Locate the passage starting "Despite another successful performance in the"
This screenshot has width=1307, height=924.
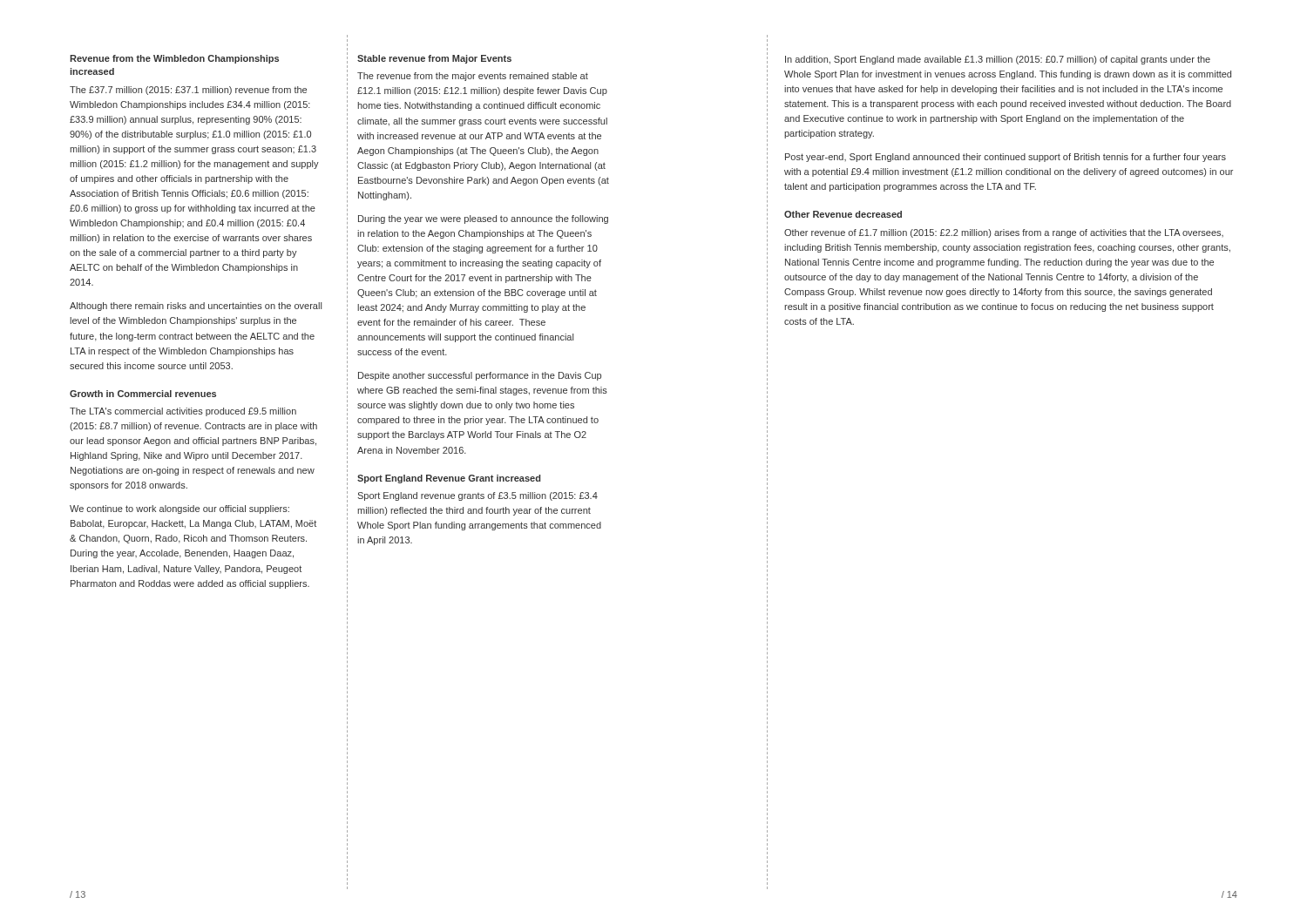[482, 413]
